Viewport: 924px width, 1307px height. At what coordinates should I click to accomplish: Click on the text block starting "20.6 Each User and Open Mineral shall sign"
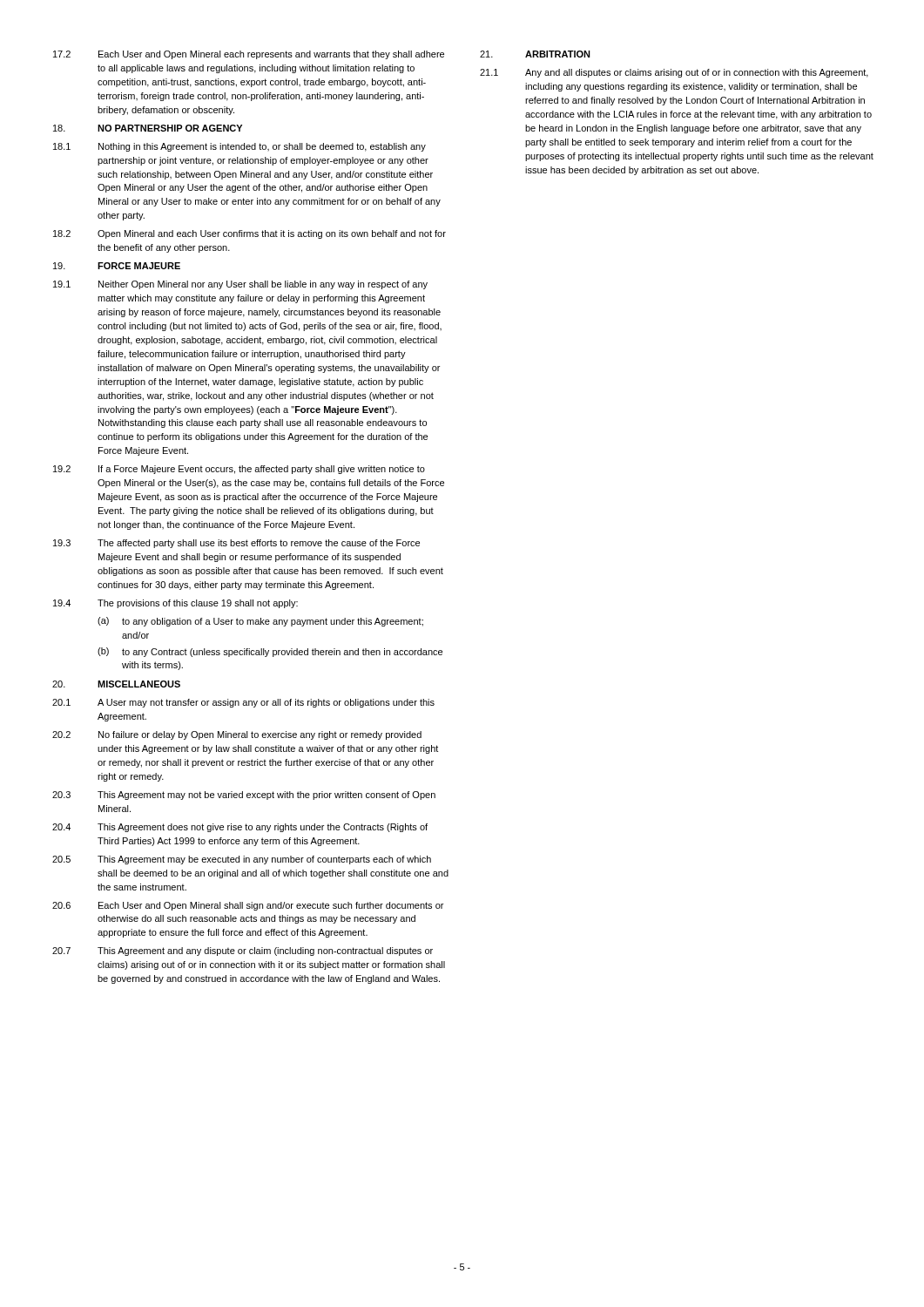pos(250,920)
